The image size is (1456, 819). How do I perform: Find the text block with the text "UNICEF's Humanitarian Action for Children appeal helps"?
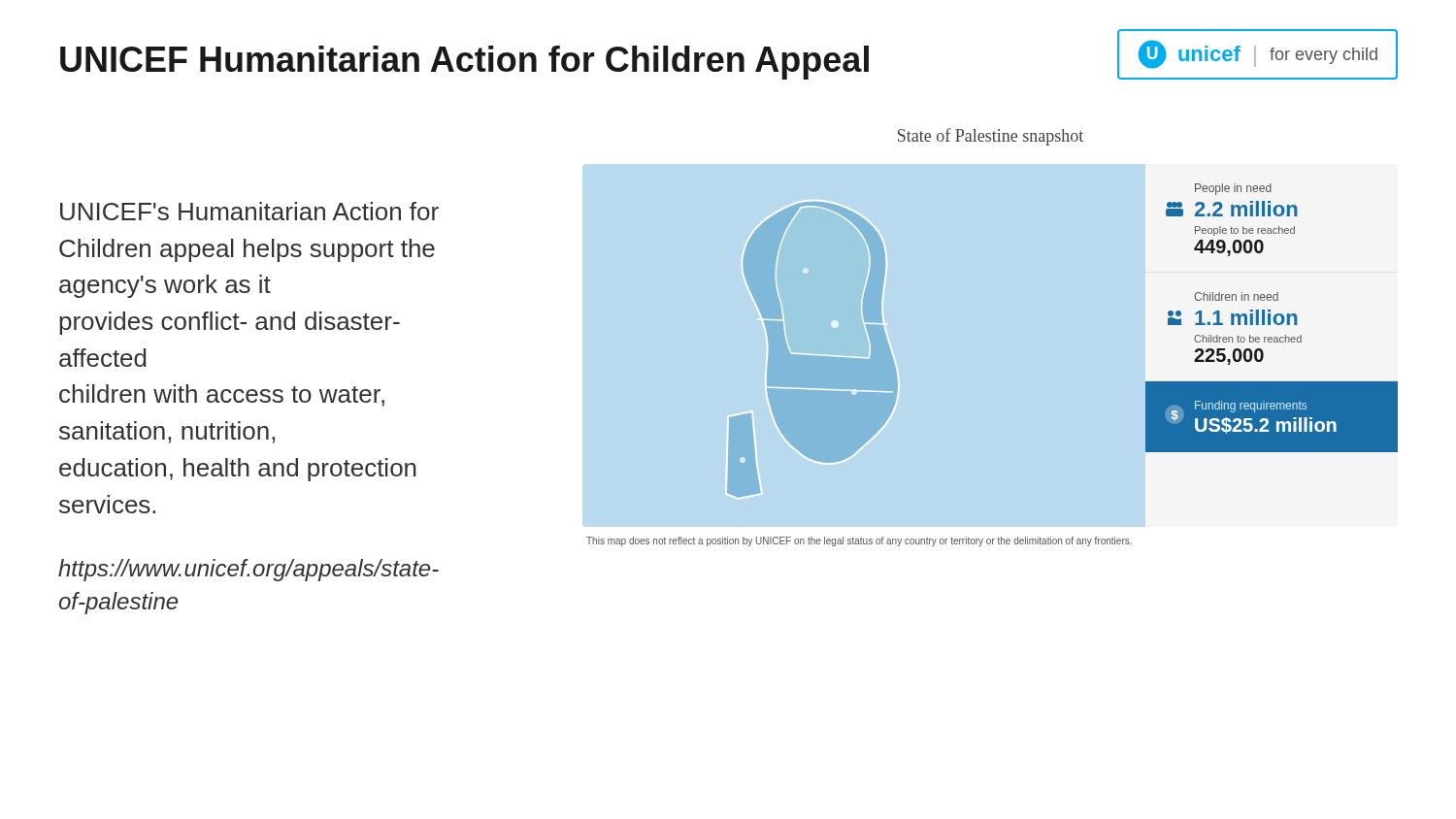point(252,406)
